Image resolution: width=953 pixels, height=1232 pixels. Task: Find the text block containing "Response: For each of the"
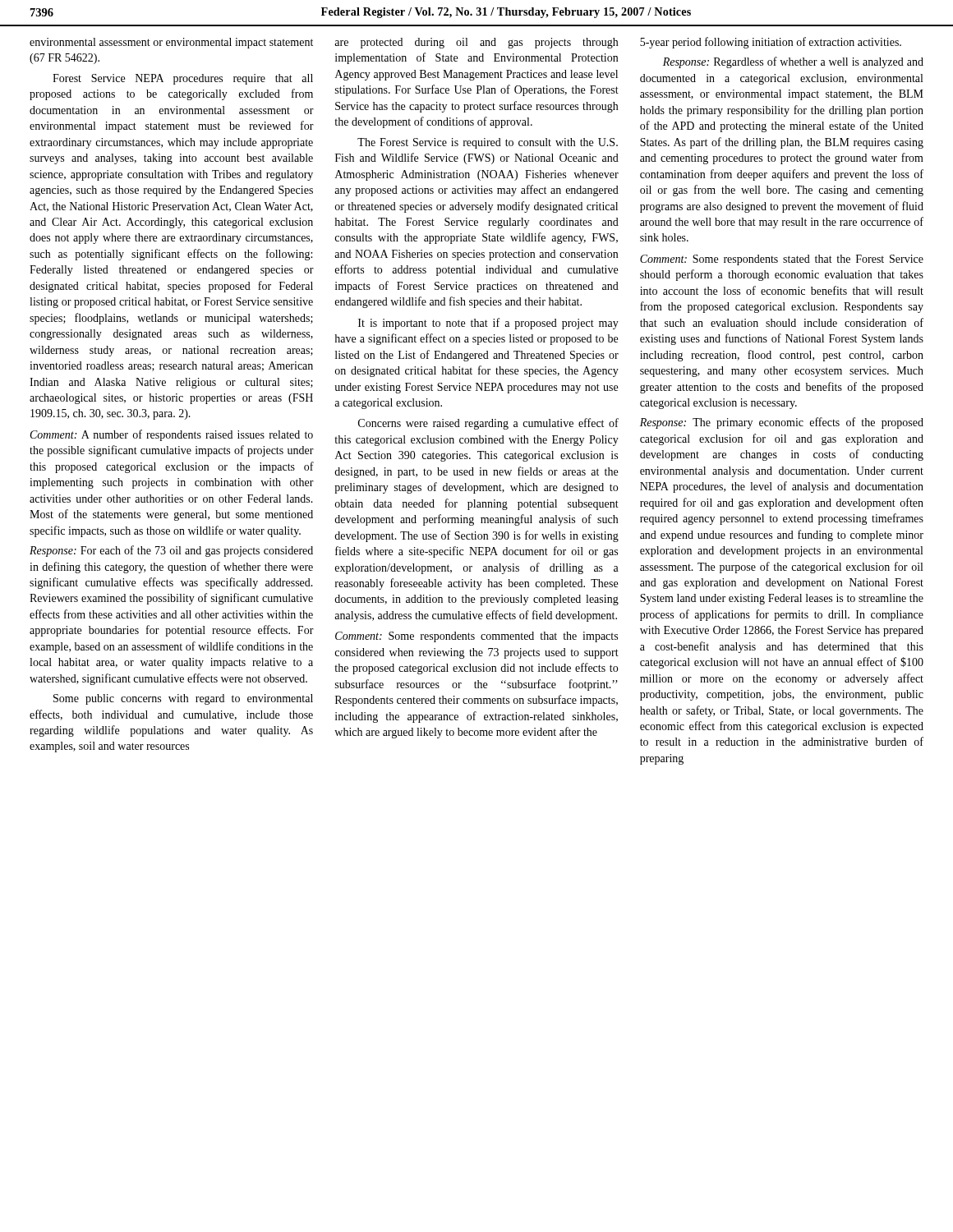[171, 649]
